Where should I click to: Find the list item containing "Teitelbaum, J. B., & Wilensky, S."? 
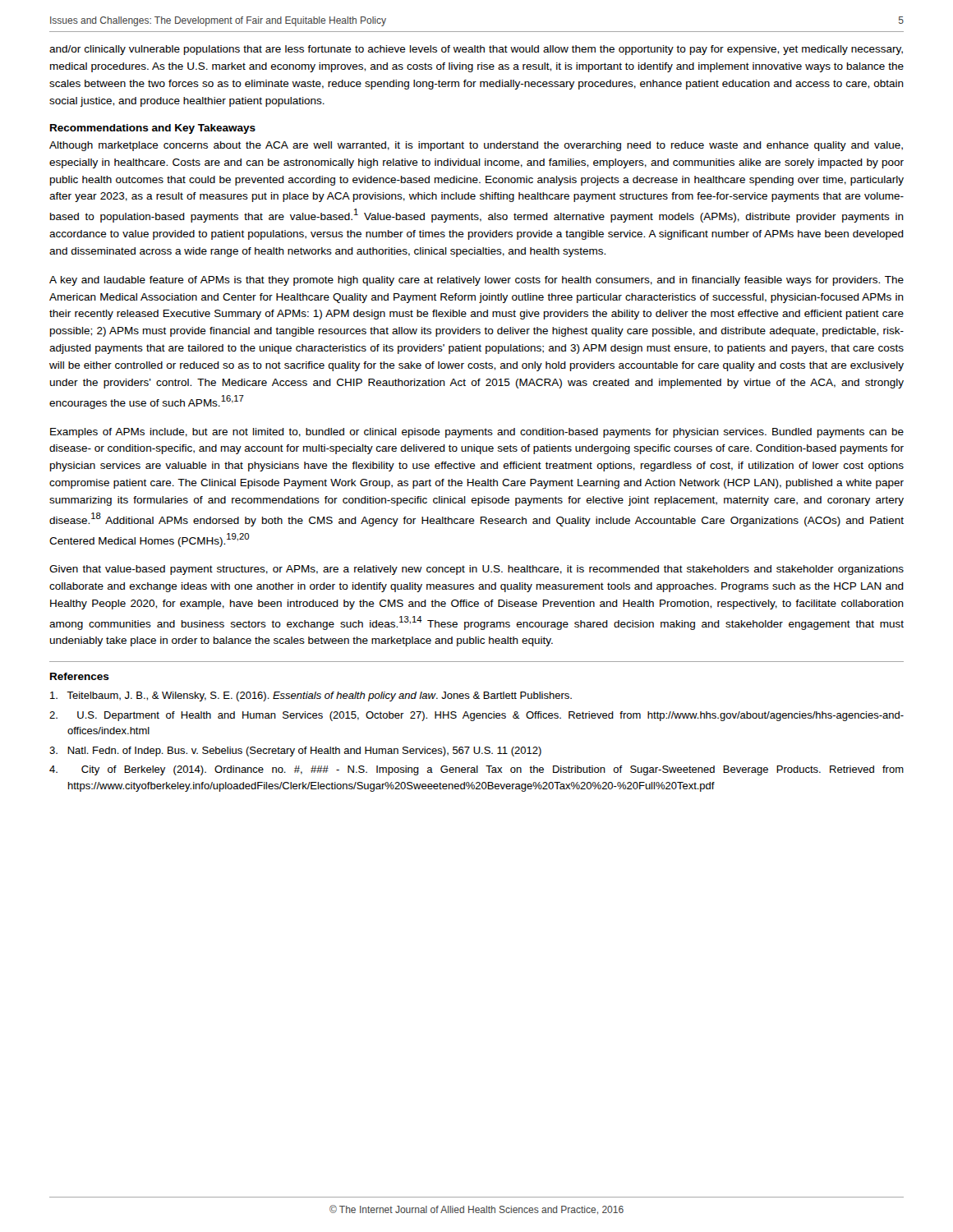pos(311,695)
